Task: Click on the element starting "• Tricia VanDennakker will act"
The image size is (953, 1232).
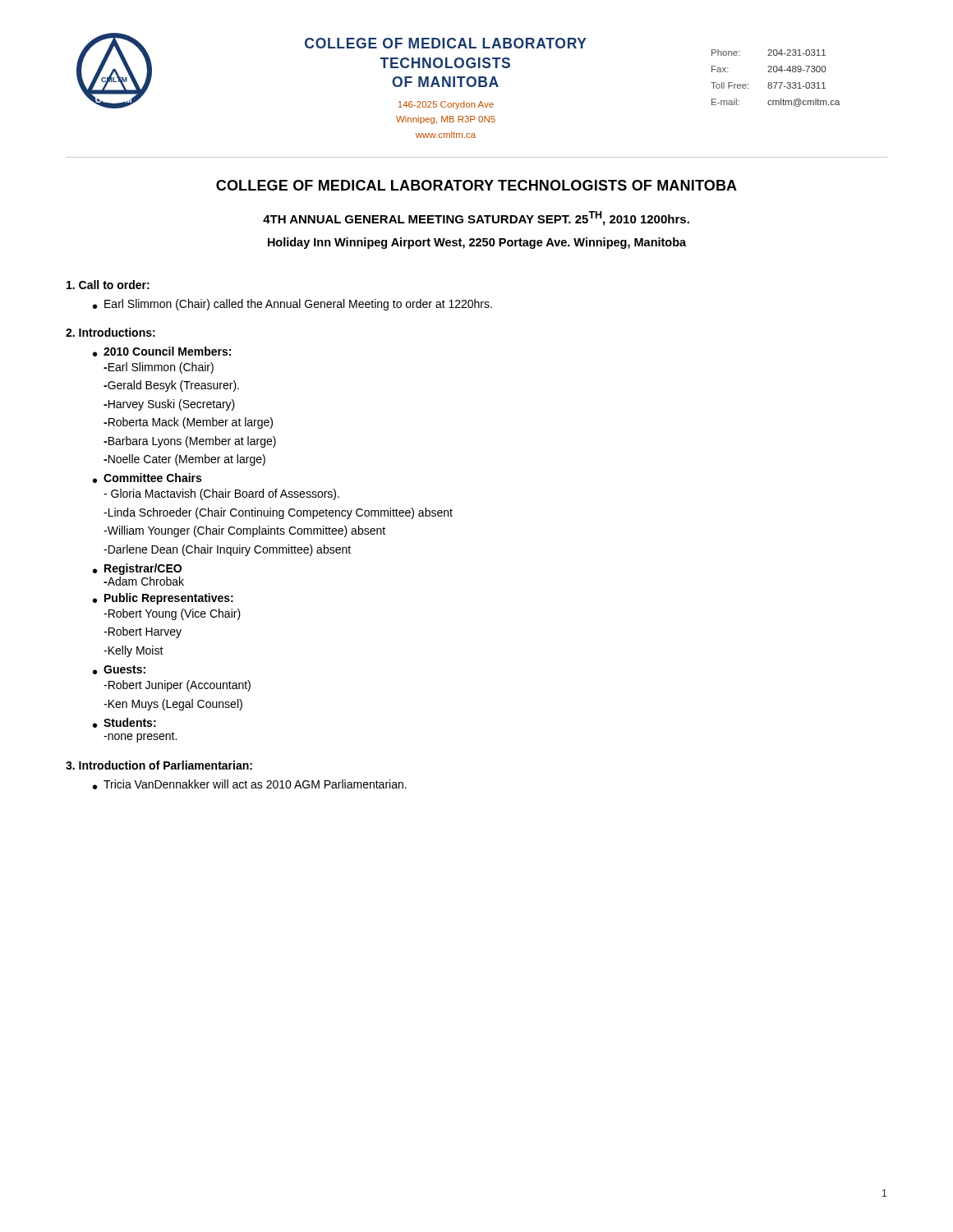Action: coord(250,786)
